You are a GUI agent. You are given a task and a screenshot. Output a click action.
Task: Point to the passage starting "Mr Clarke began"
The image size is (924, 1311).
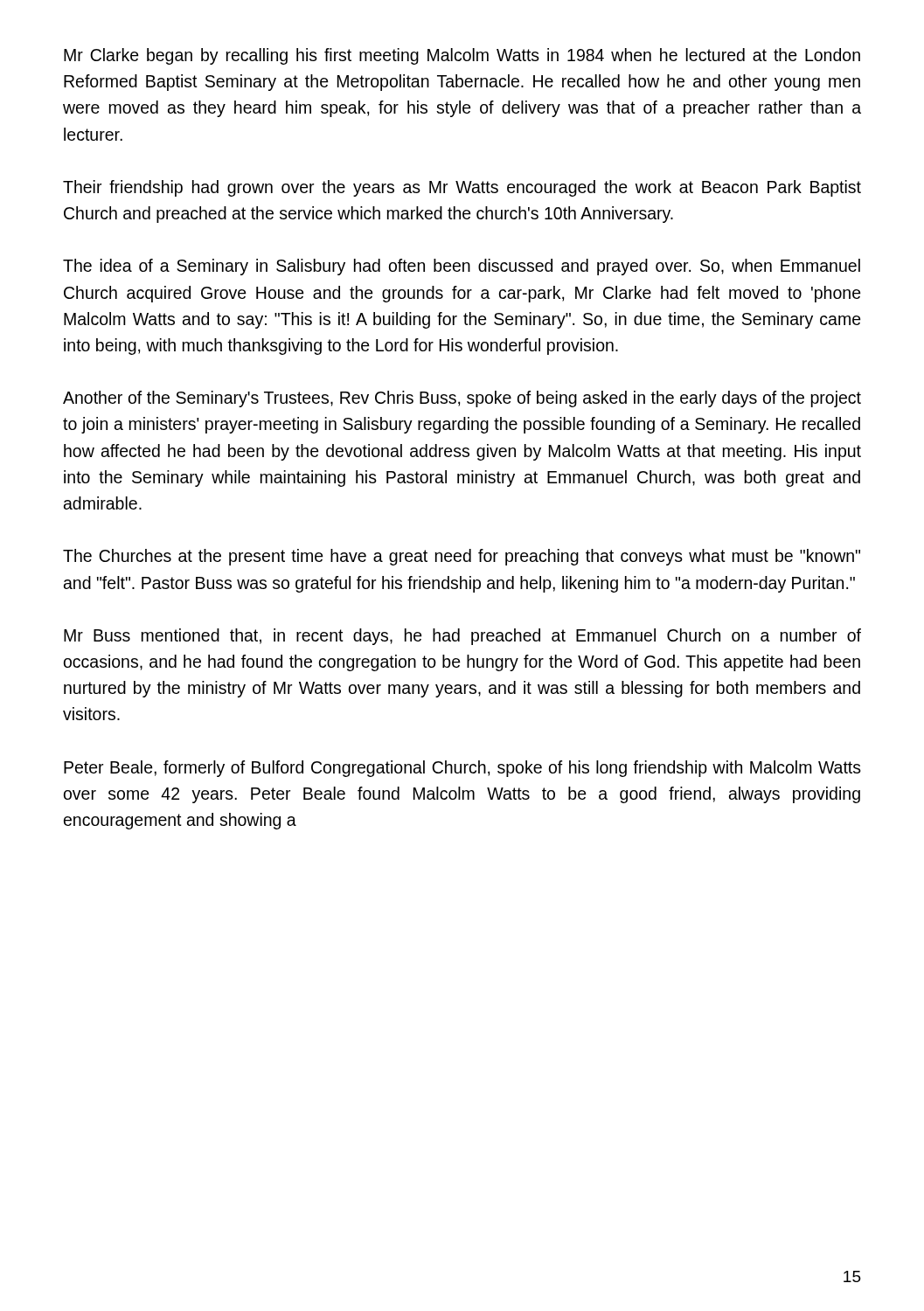(462, 95)
